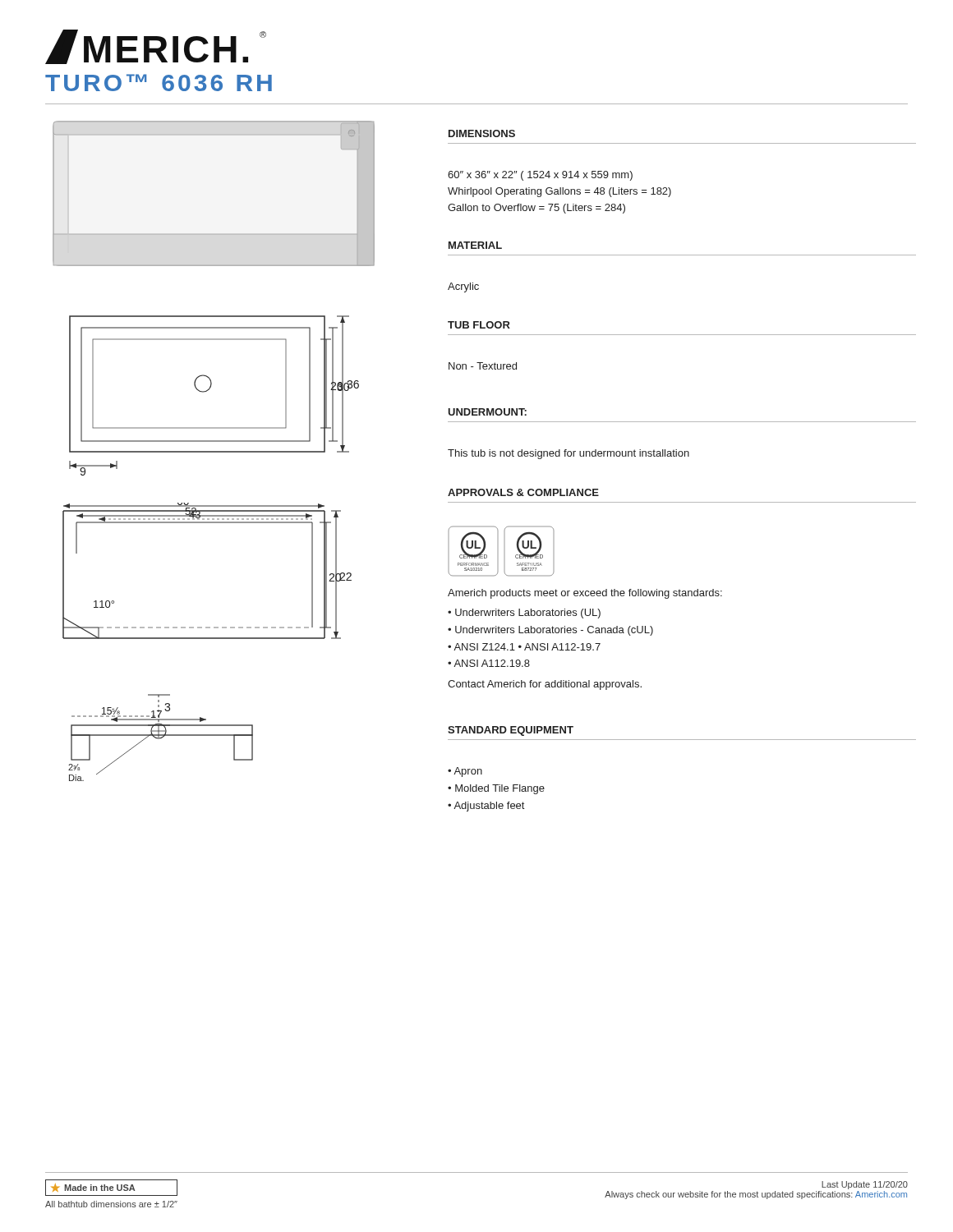Locate the text that reads "Americh products meet or exceed the following standards:"
The width and height of the screenshot is (953, 1232).
585,592
